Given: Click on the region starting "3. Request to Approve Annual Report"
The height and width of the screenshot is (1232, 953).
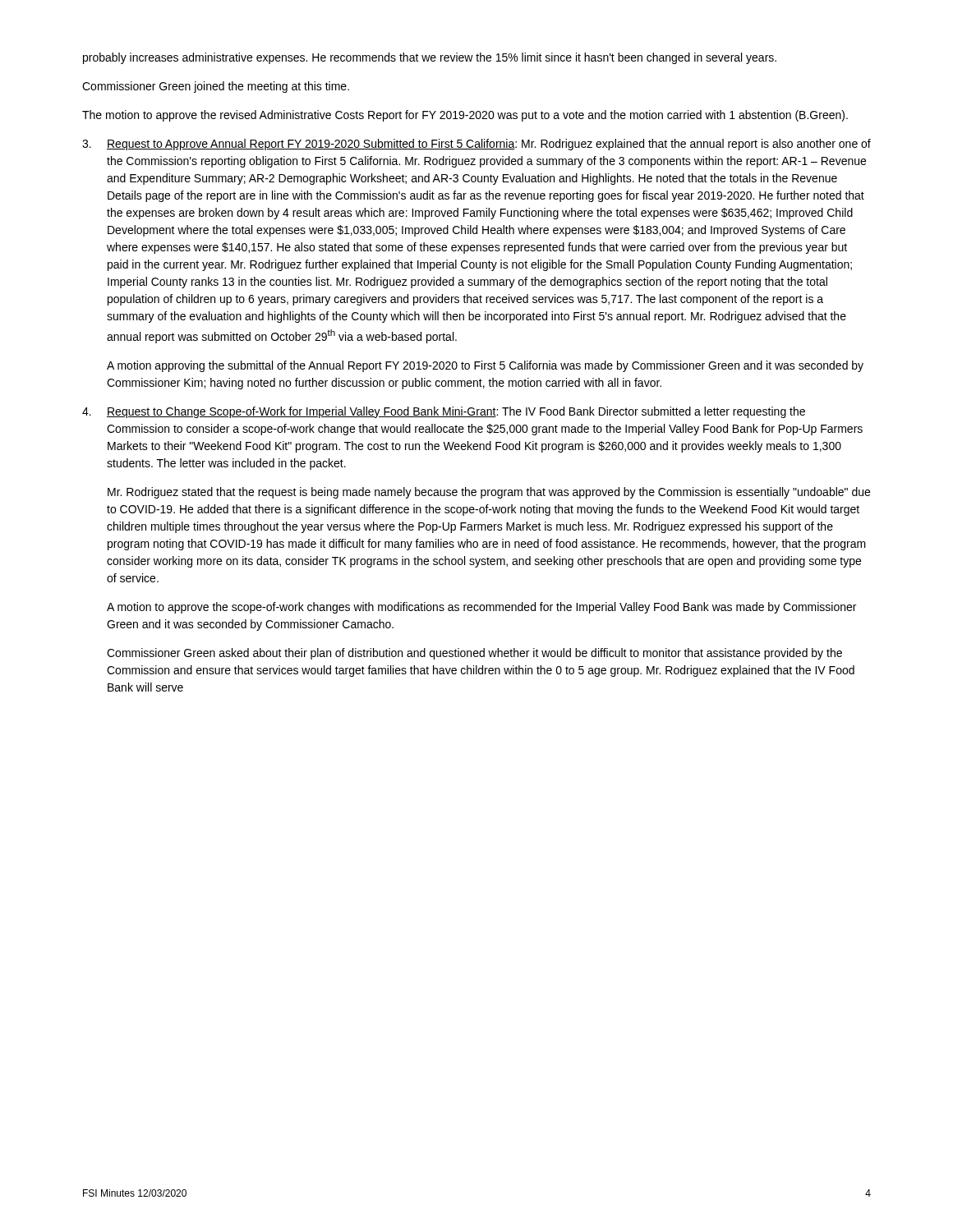Looking at the screenshot, I should click(x=476, y=240).
